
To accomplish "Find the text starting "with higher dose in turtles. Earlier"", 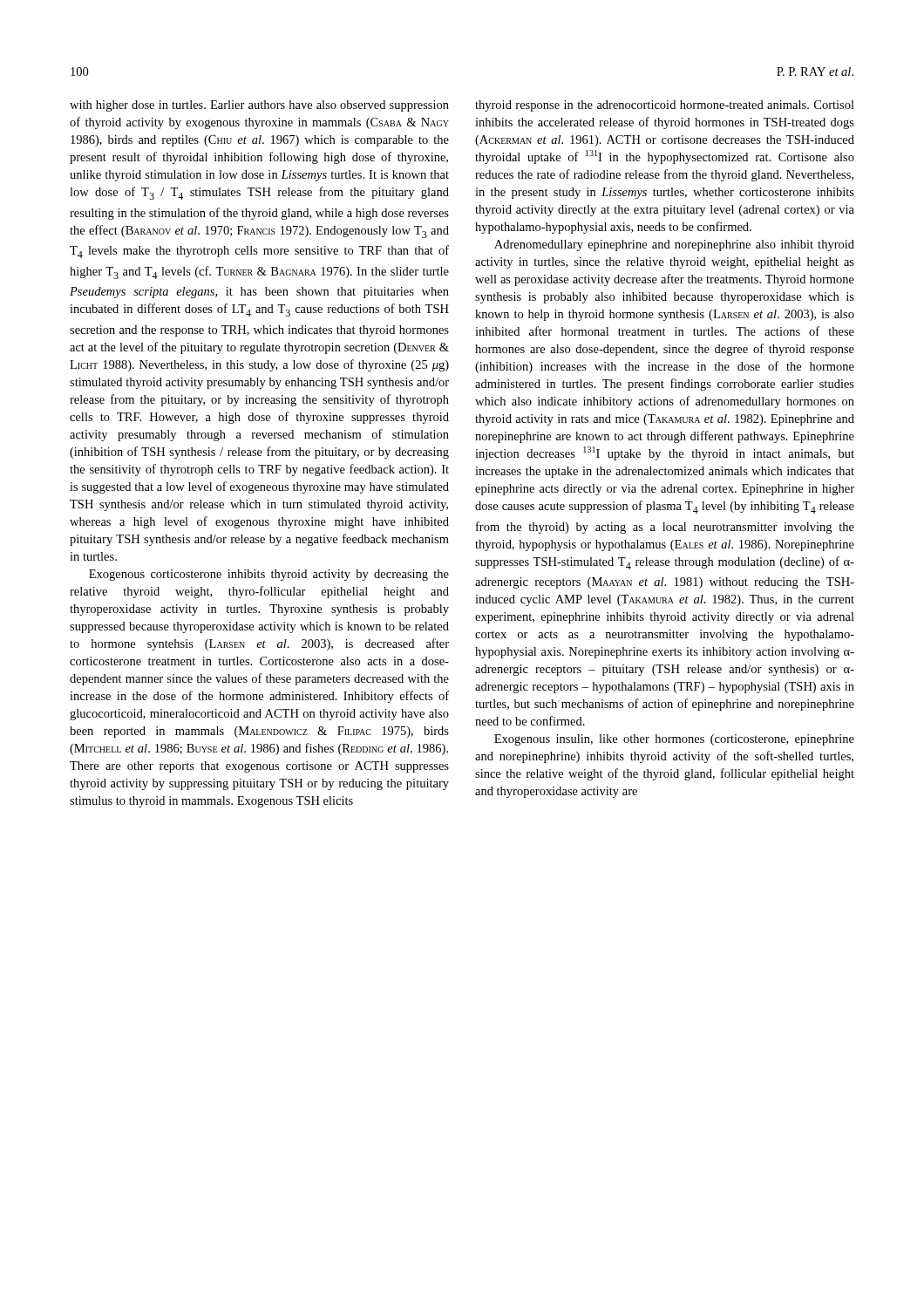I will (259, 452).
